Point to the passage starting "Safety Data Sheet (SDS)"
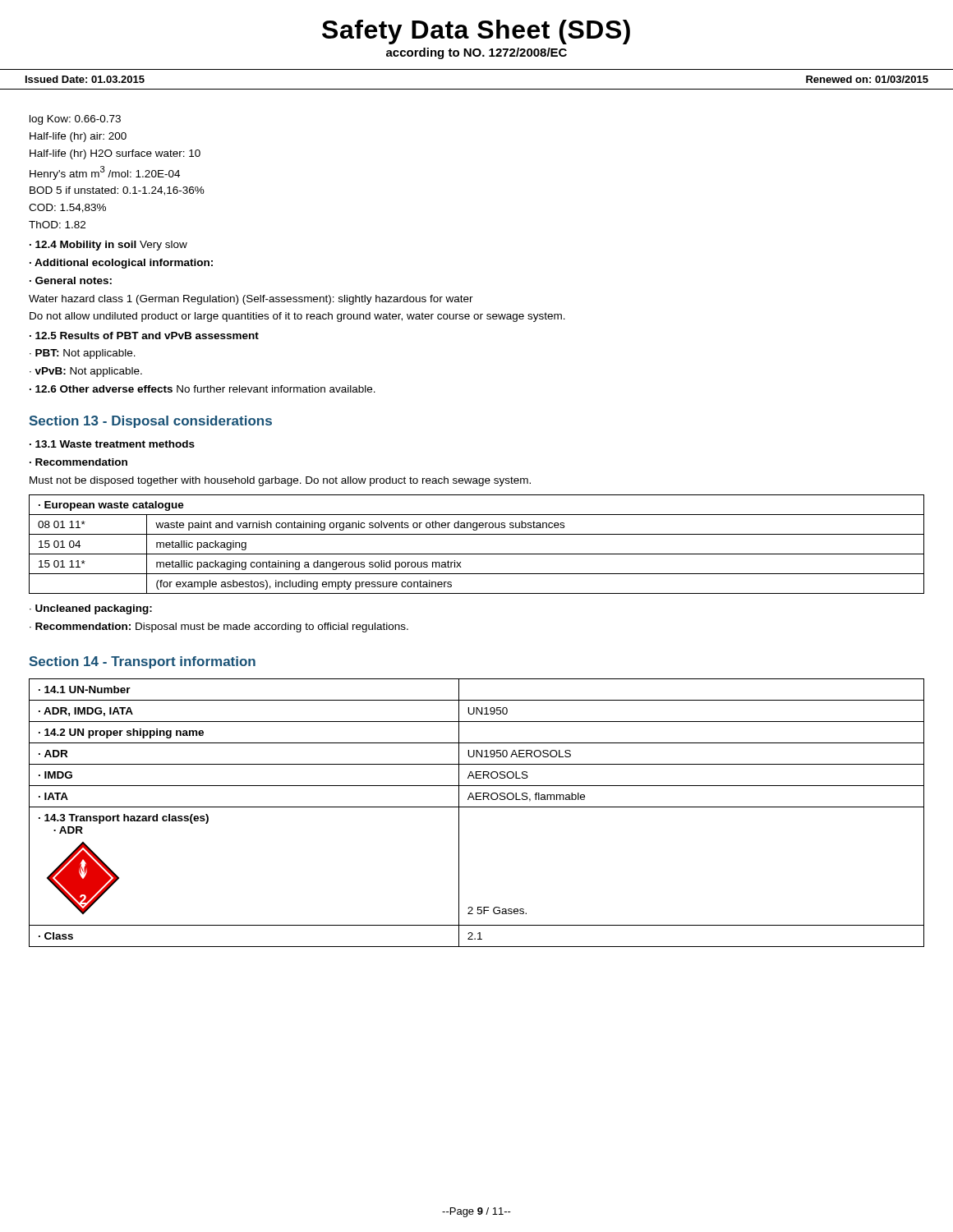The image size is (953, 1232). point(476,30)
